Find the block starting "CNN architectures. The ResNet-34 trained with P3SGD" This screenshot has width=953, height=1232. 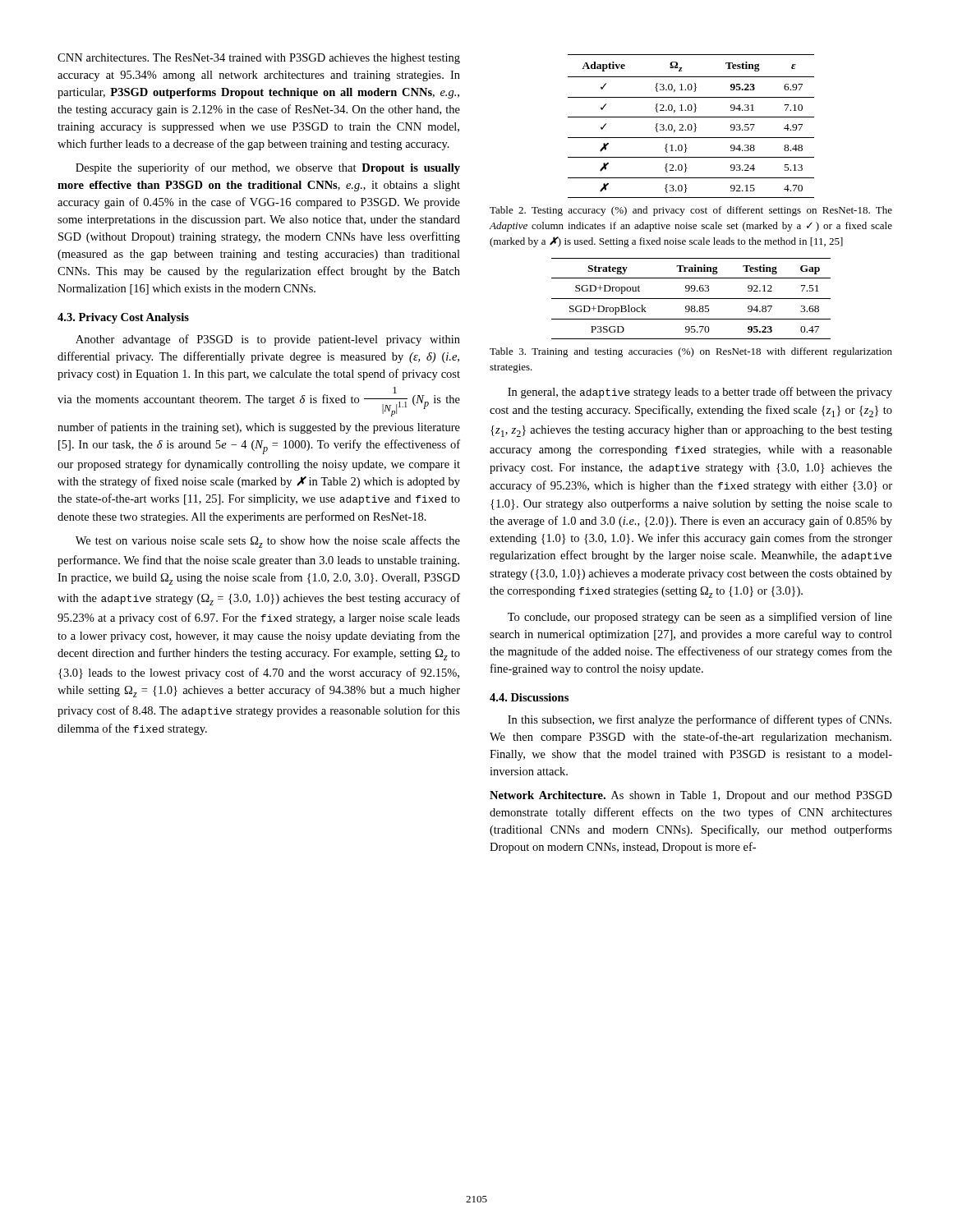pyautogui.click(x=259, y=101)
